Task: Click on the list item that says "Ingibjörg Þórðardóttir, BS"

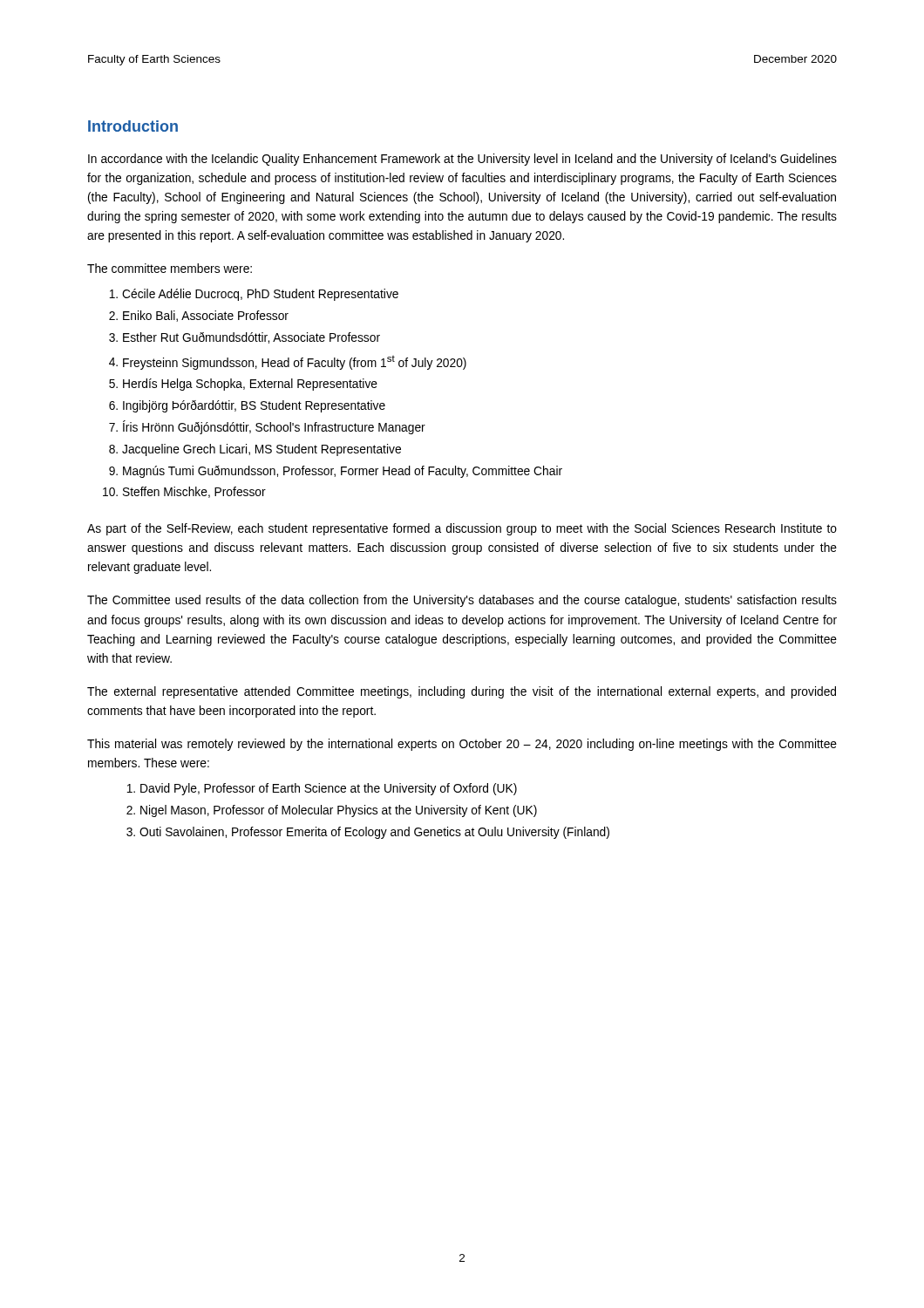Action: [x=254, y=406]
